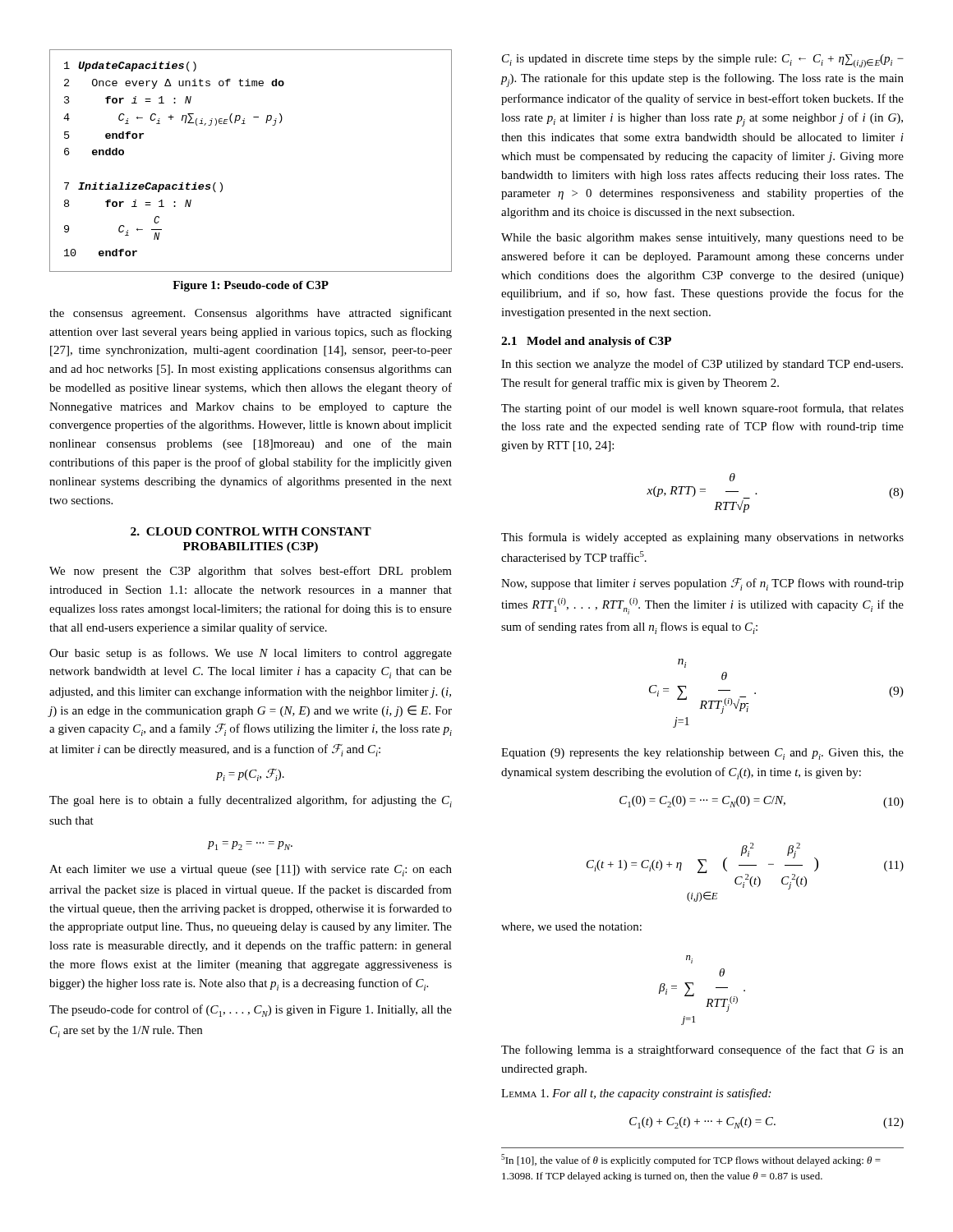The image size is (953, 1232).
Task: Select the text starting "Ci is updated in discrete time steps by"
Action: click(x=702, y=186)
